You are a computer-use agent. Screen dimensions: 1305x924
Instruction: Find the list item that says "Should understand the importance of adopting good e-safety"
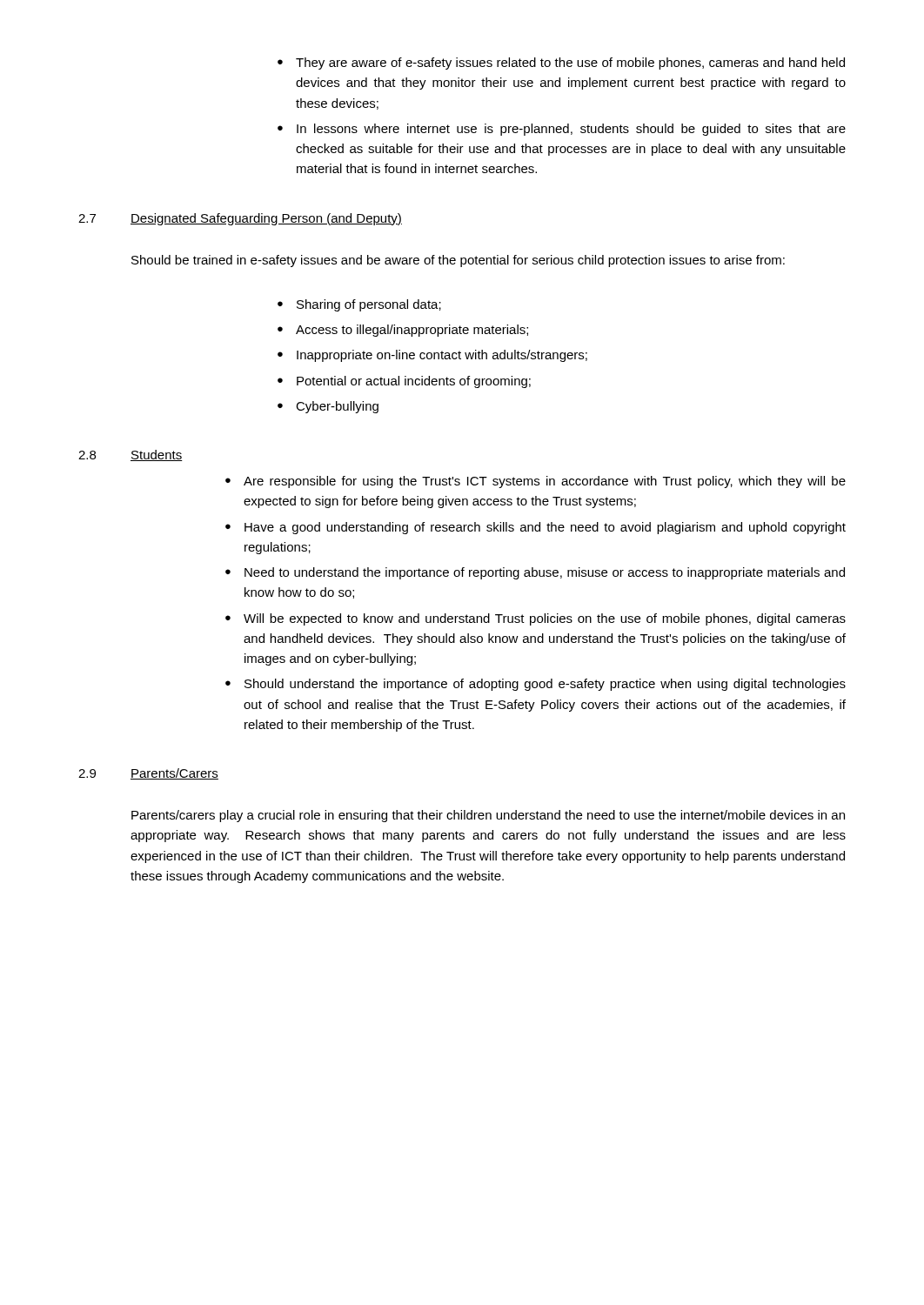[535, 704]
